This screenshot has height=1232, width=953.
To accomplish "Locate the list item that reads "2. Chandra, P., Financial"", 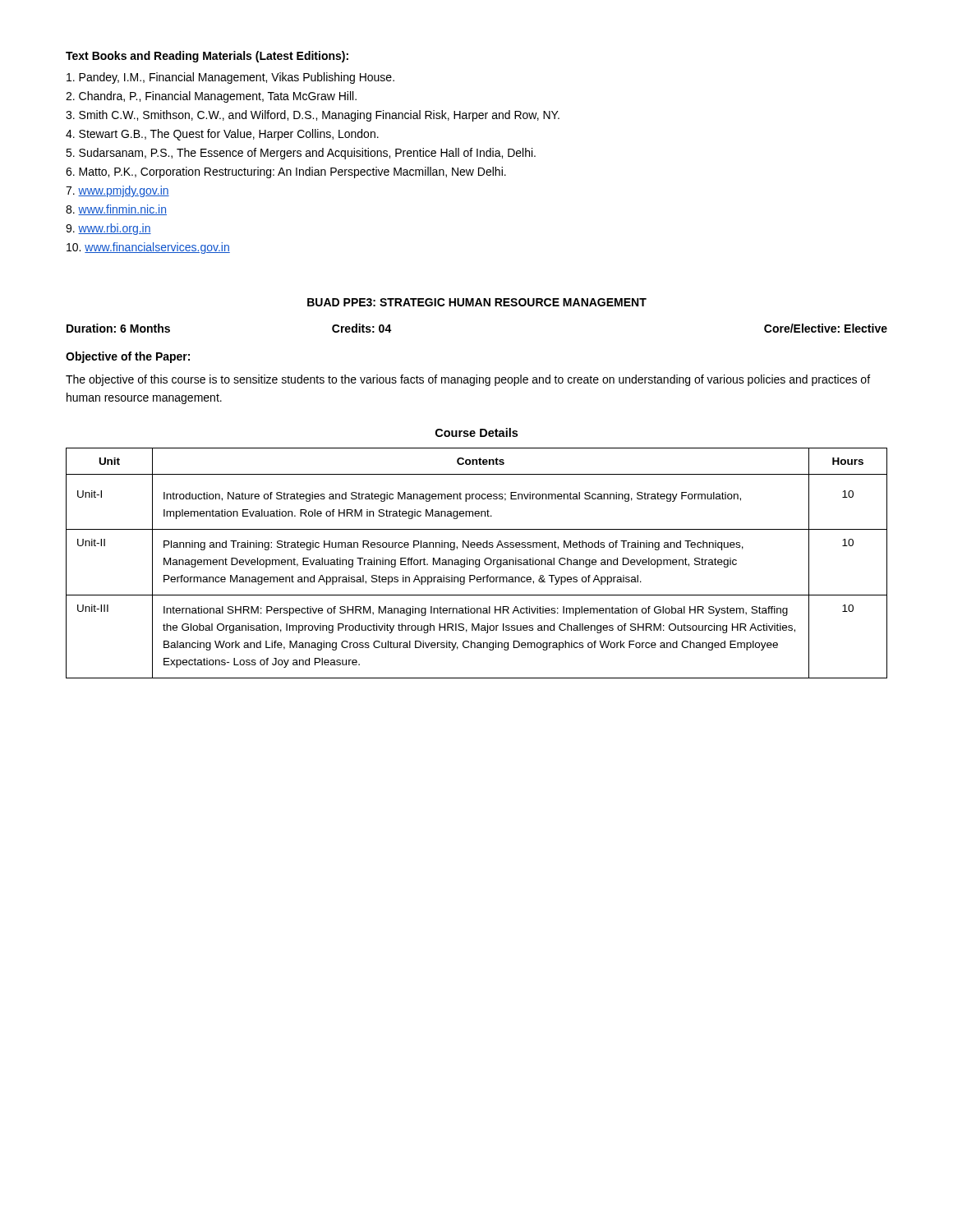I will [212, 96].
